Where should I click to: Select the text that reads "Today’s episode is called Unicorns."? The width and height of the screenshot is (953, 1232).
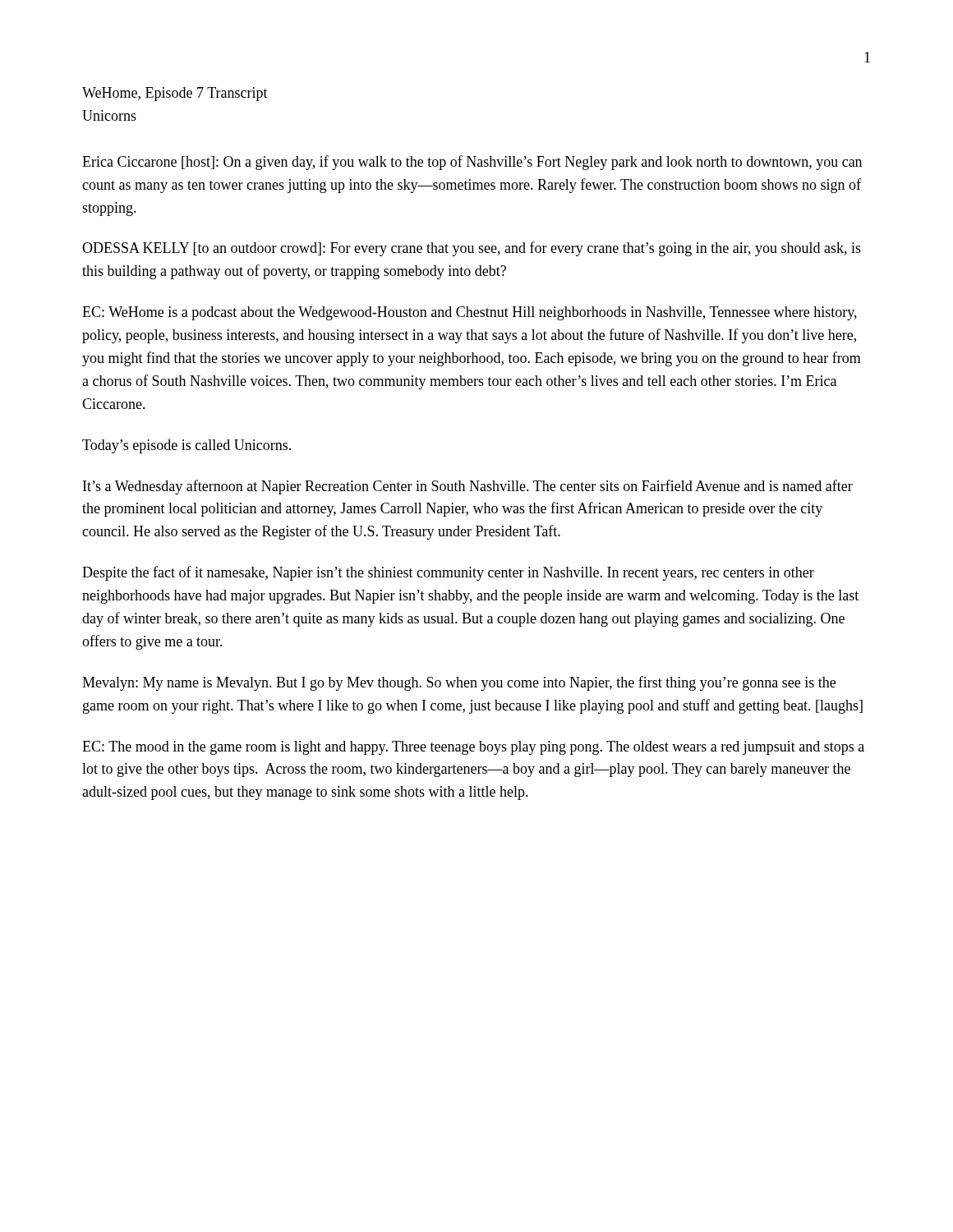coord(186,446)
